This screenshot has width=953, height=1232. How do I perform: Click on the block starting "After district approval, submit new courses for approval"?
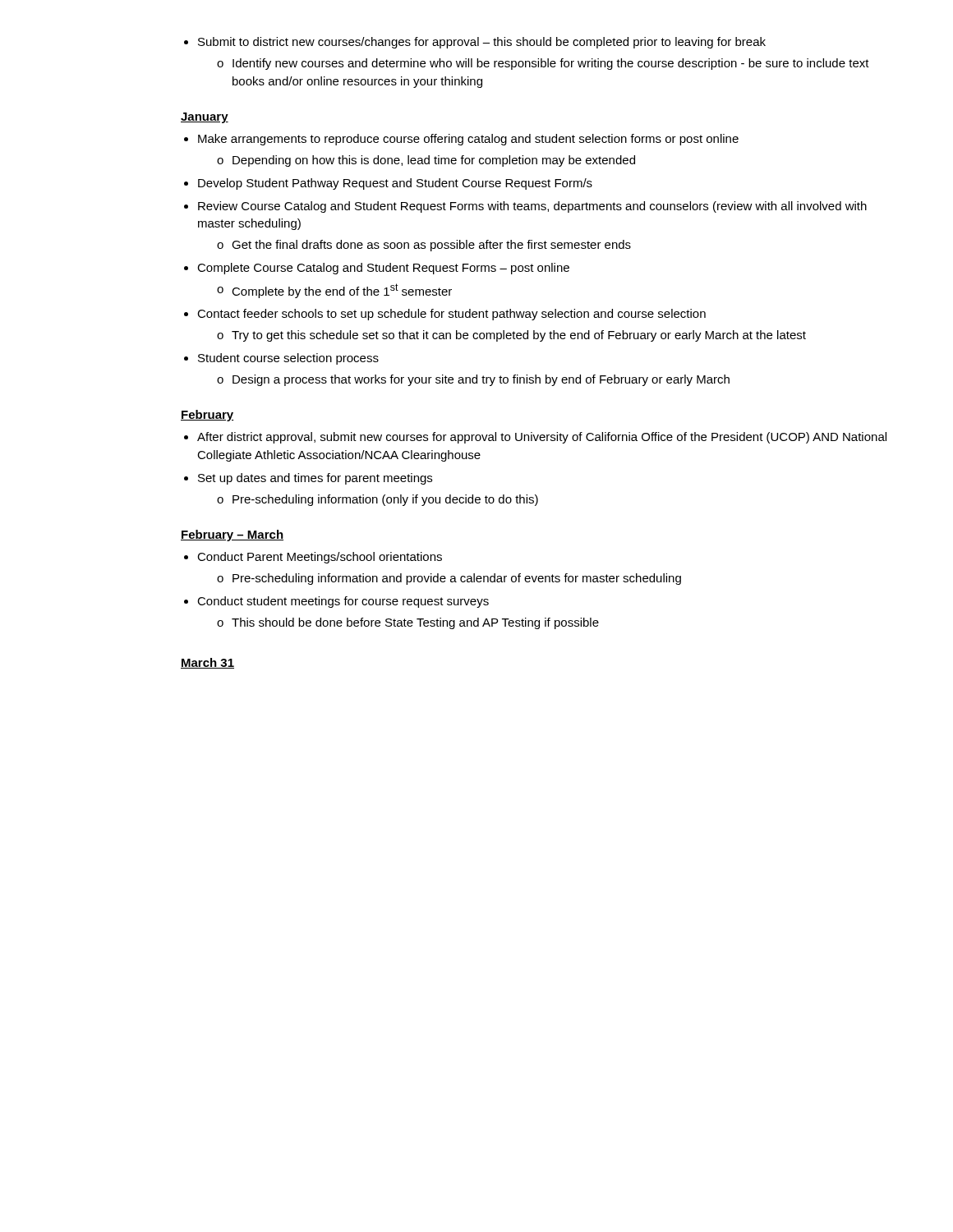click(x=542, y=446)
